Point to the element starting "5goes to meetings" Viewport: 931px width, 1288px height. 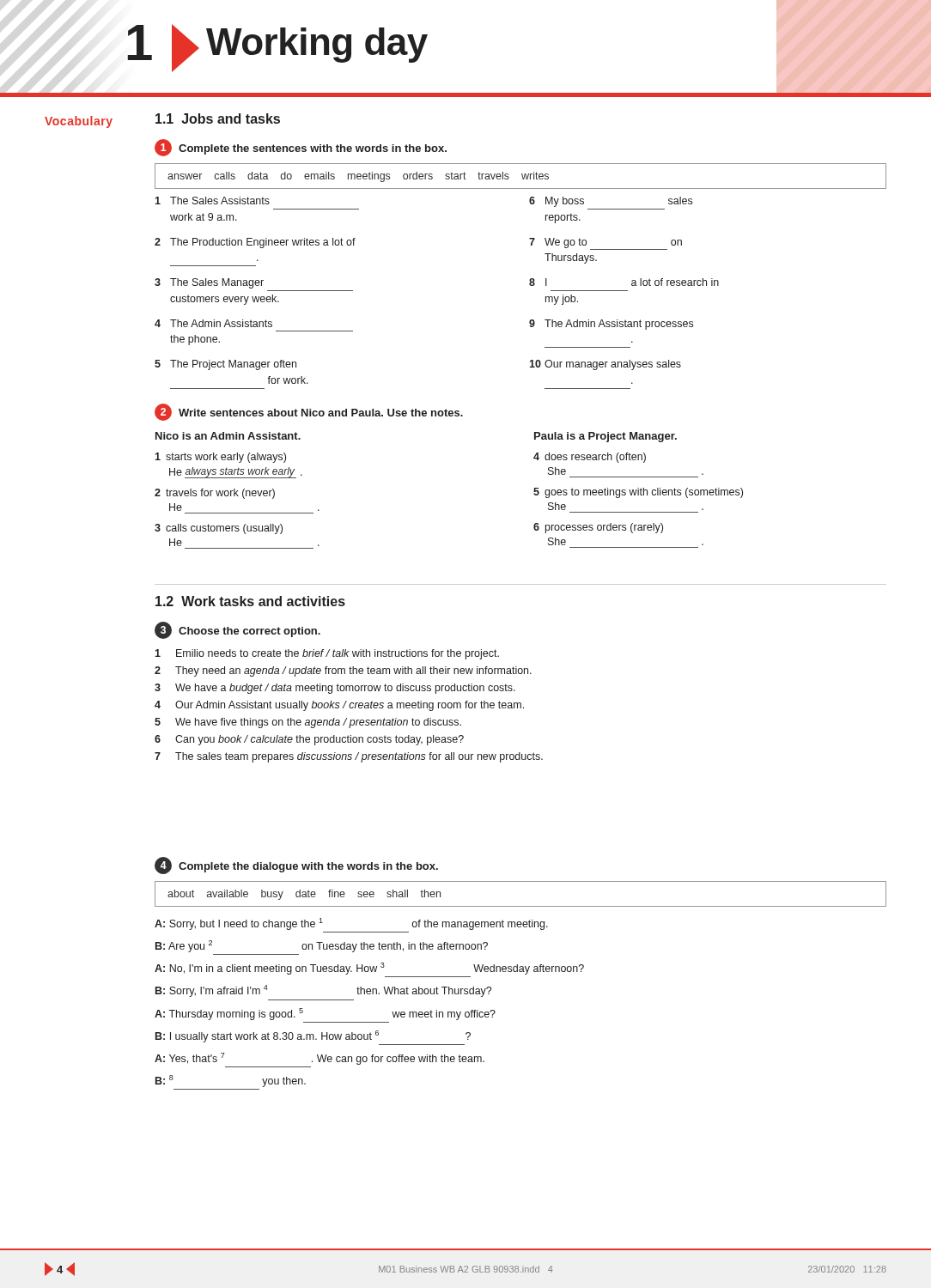(x=710, y=499)
